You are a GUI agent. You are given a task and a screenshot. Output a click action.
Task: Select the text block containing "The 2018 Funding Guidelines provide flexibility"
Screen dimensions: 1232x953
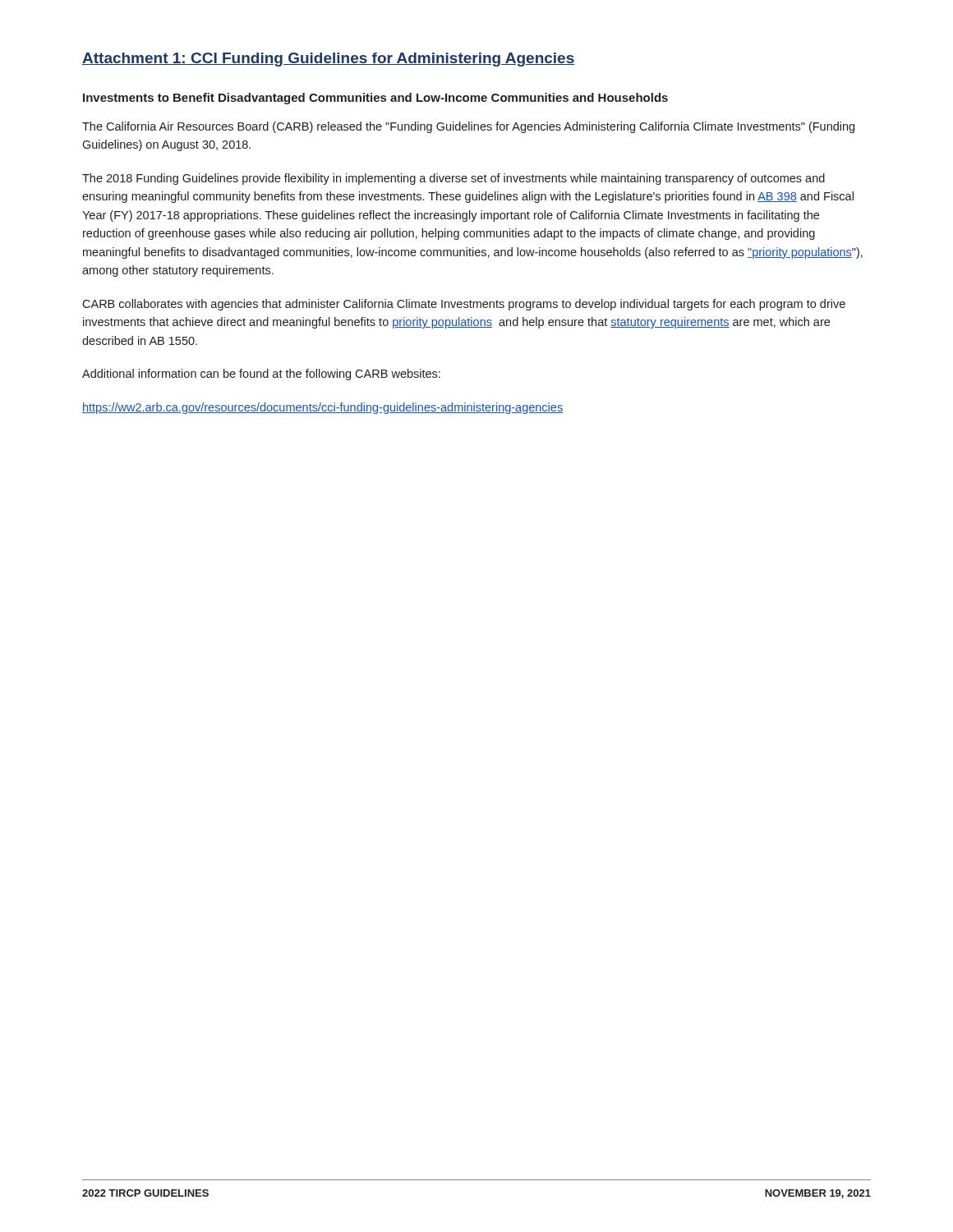click(473, 224)
